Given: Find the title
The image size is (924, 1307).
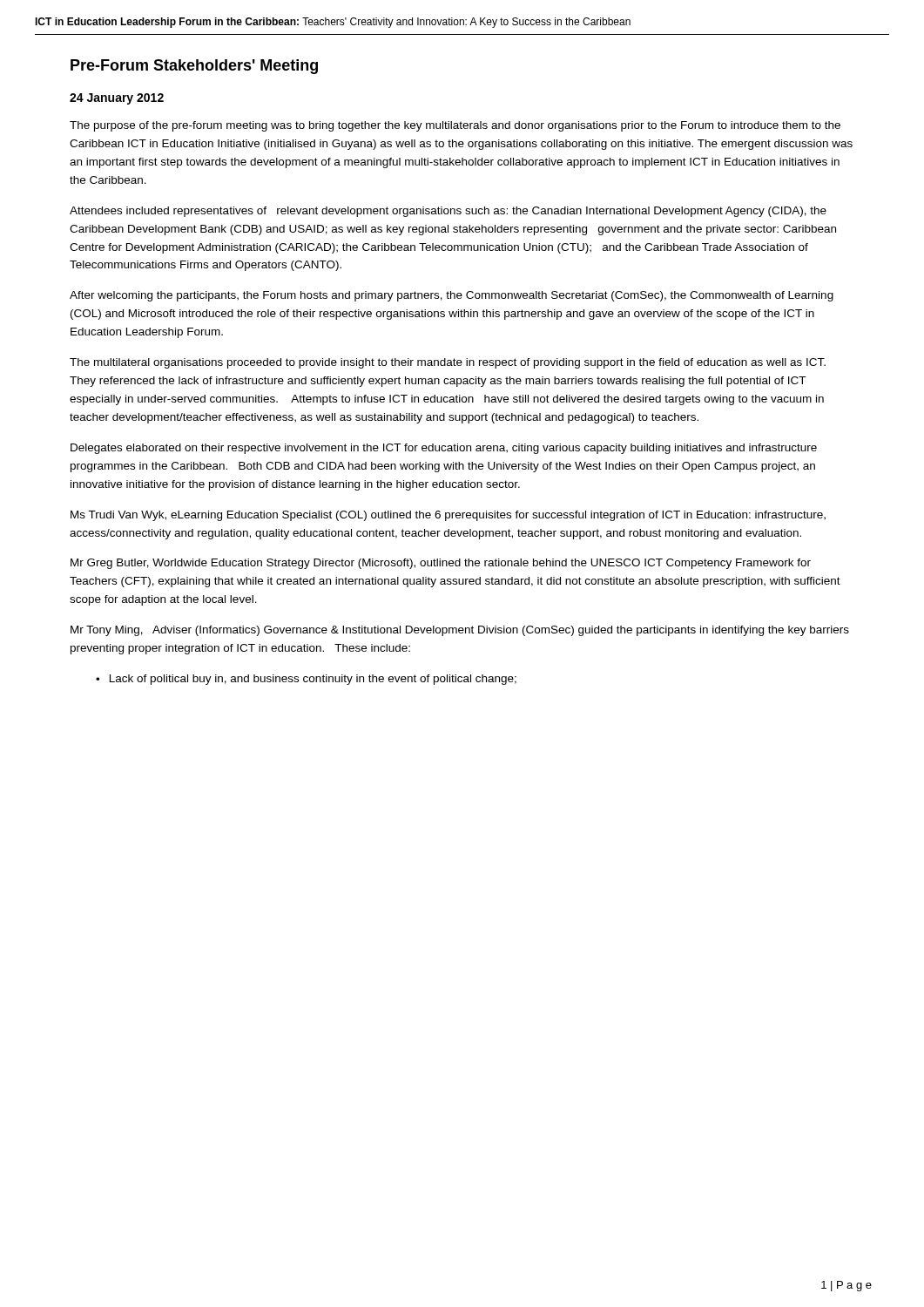Looking at the screenshot, I should tap(194, 65).
